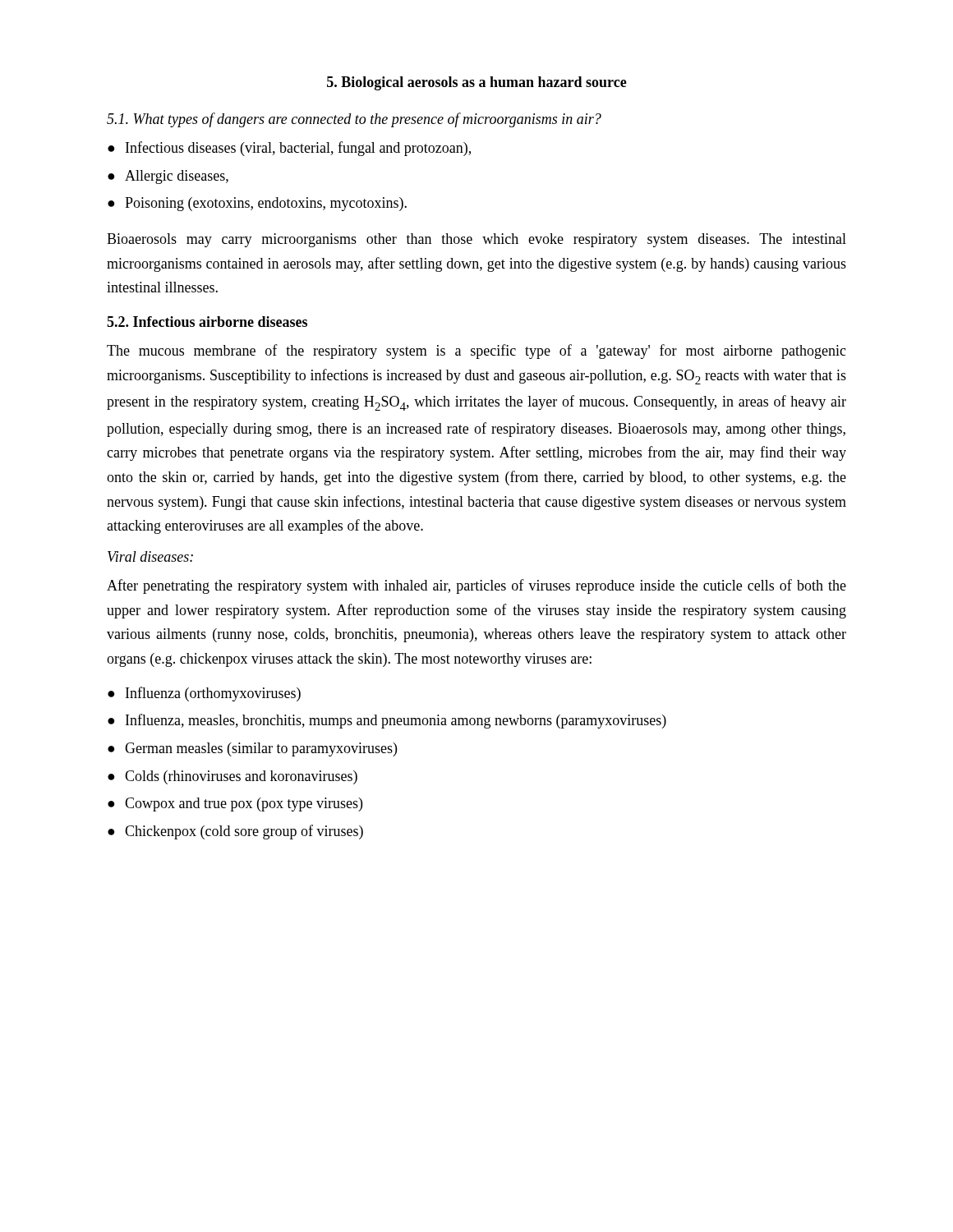The image size is (953, 1232).
Task: Click on the element starting "After penetrating the respiratory system with"
Action: click(476, 622)
